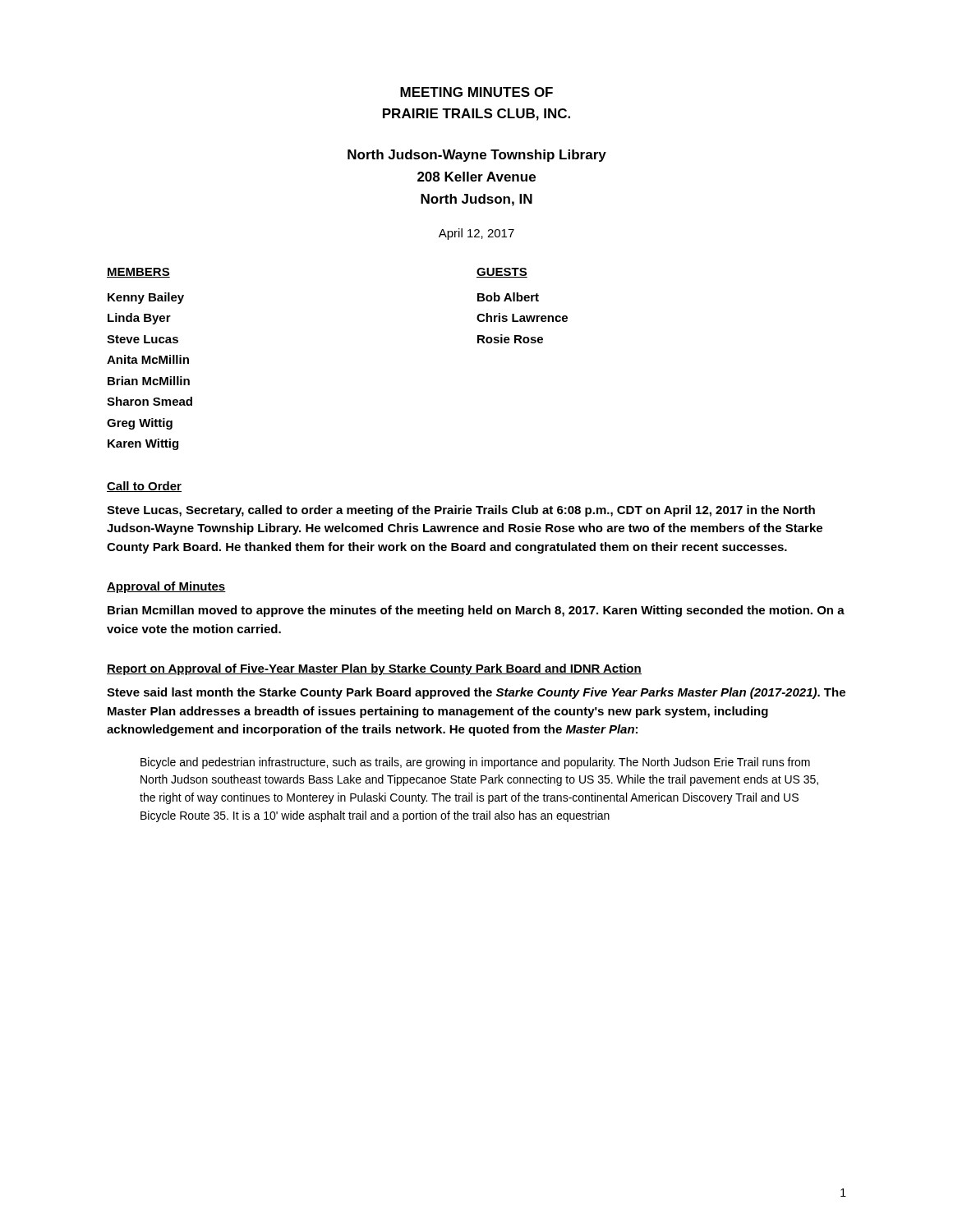
Task: Find the element starting "Anita McMillin"
Action: pyautogui.click(x=148, y=359)
